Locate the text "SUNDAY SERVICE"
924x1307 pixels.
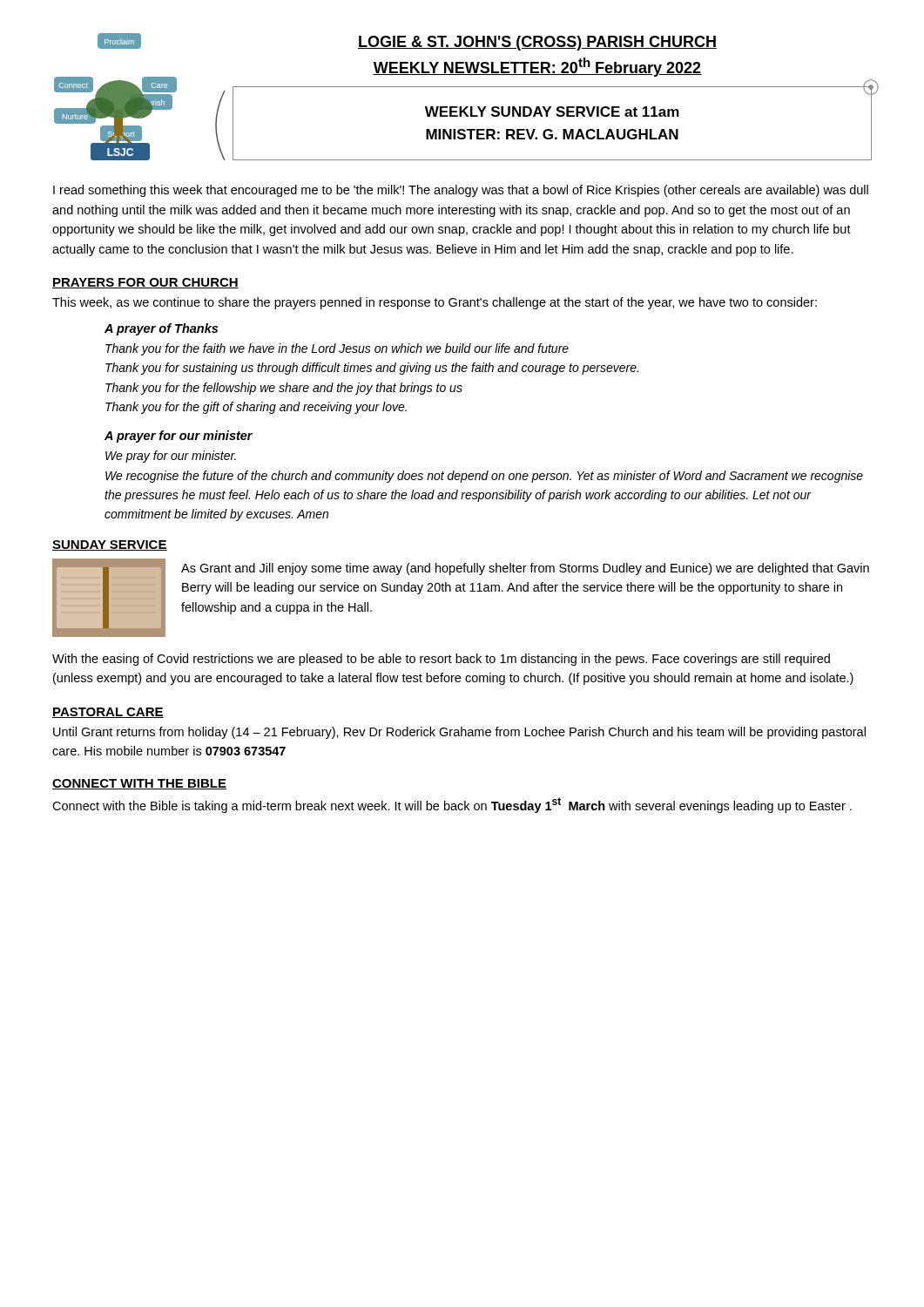coord(109,544)
